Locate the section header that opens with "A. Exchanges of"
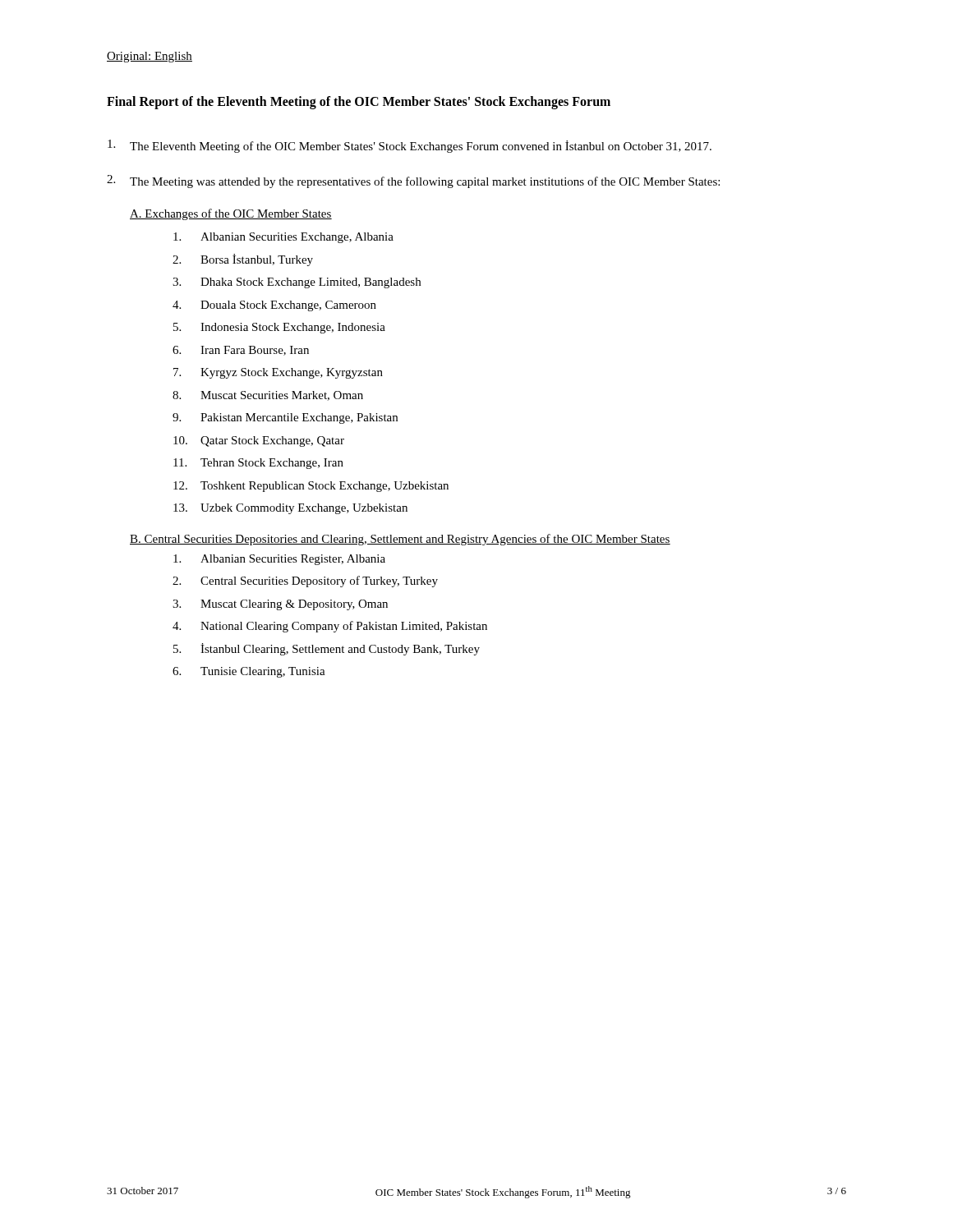Image resolution: width=953 pixels, height=1232 pixels. [231, 214]
